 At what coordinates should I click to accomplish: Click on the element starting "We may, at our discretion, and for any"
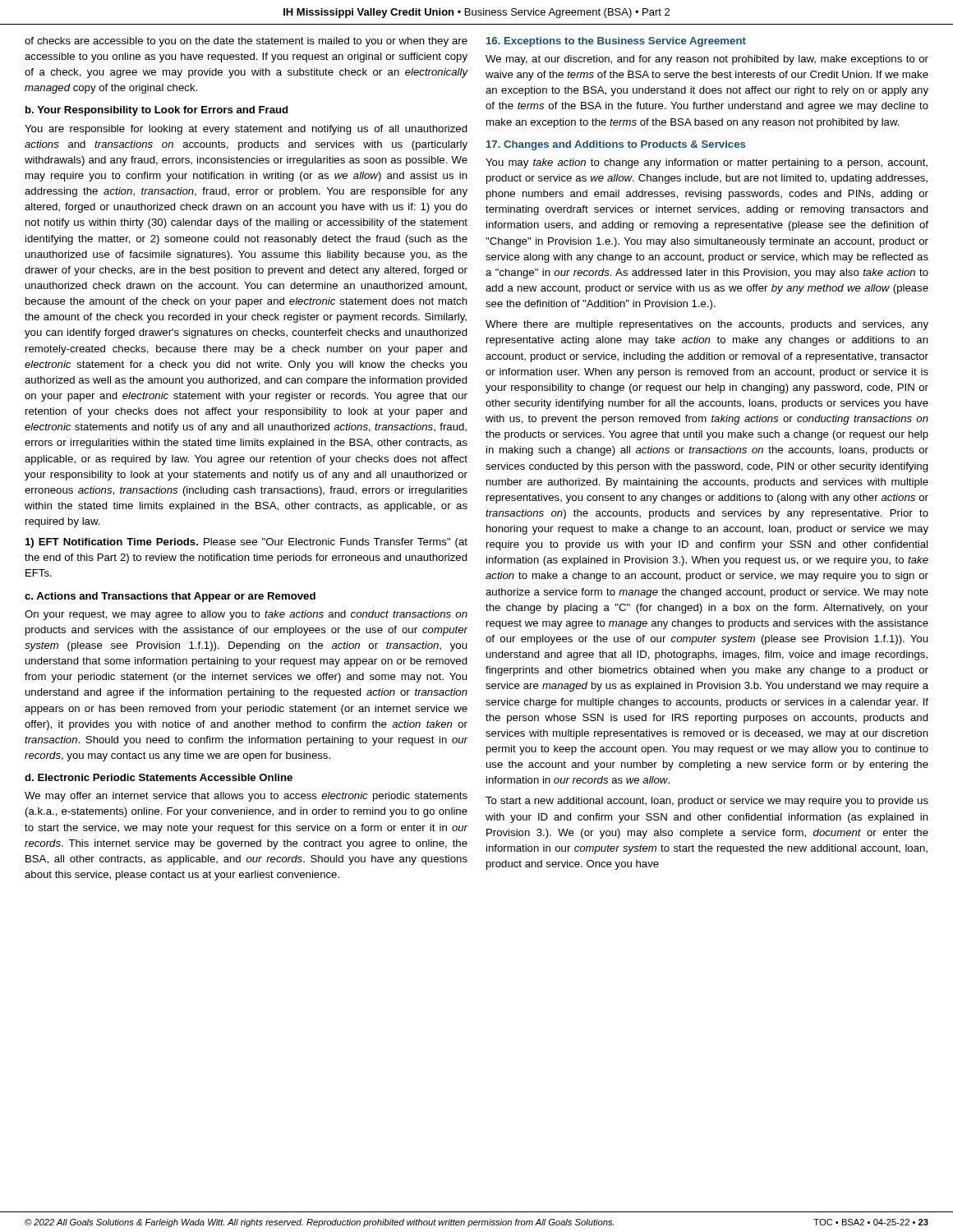tap(707, 90)
